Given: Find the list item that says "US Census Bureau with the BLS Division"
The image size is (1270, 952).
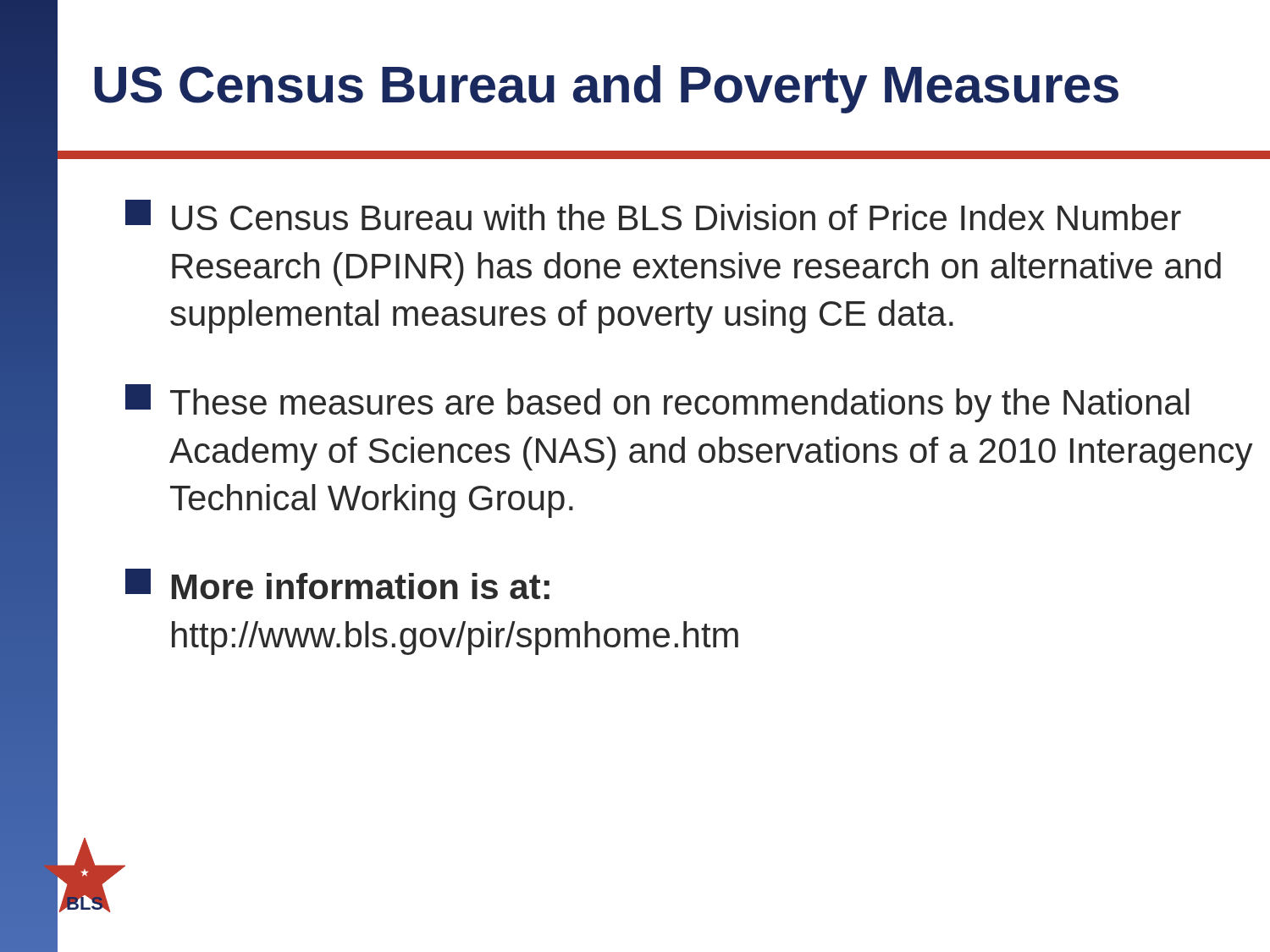Looking at the screenshot, I should [698, 267].
